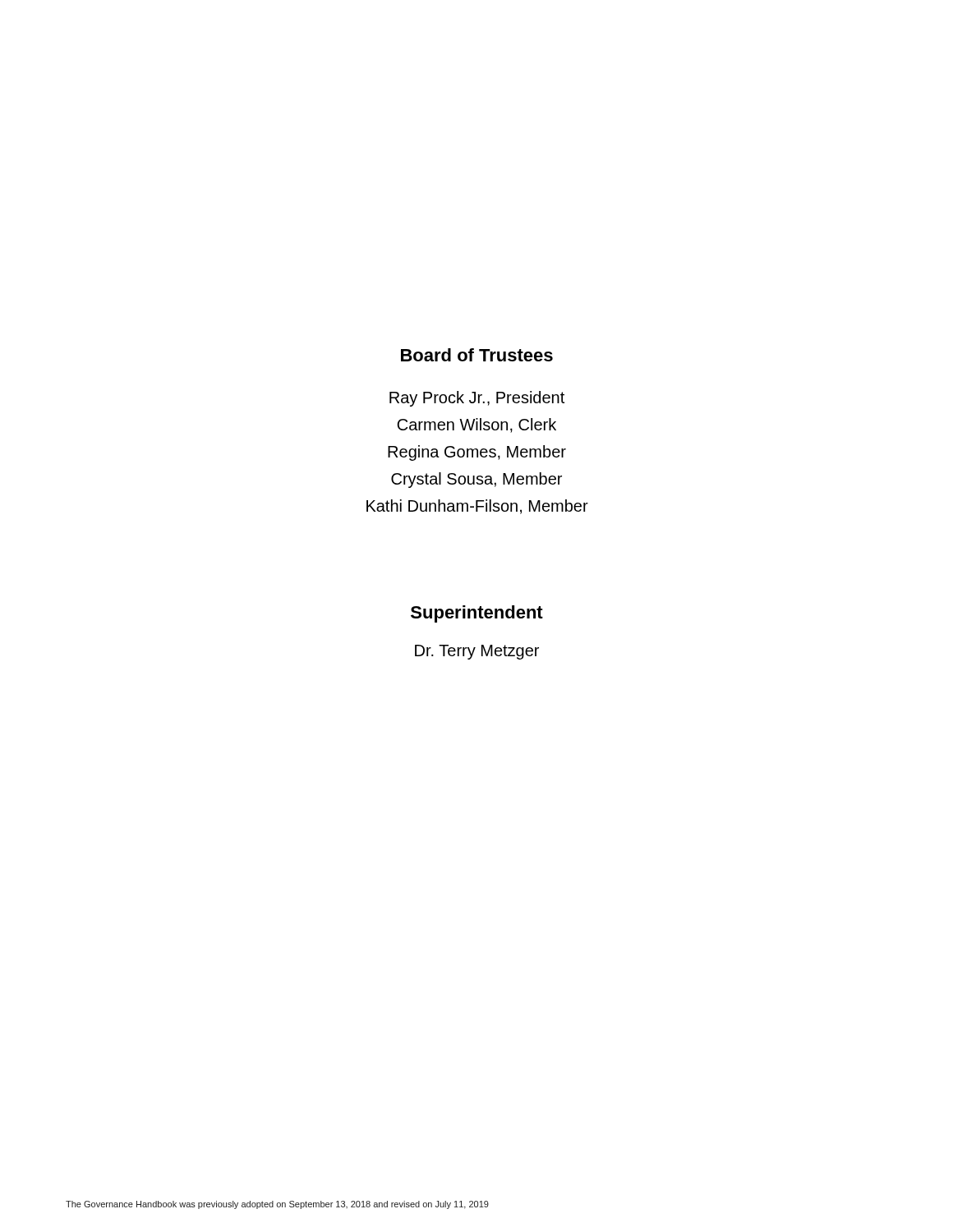953x1232 pixels.
Task: Point to the element starting "Board of Trustees"
Action: point(476,355)
